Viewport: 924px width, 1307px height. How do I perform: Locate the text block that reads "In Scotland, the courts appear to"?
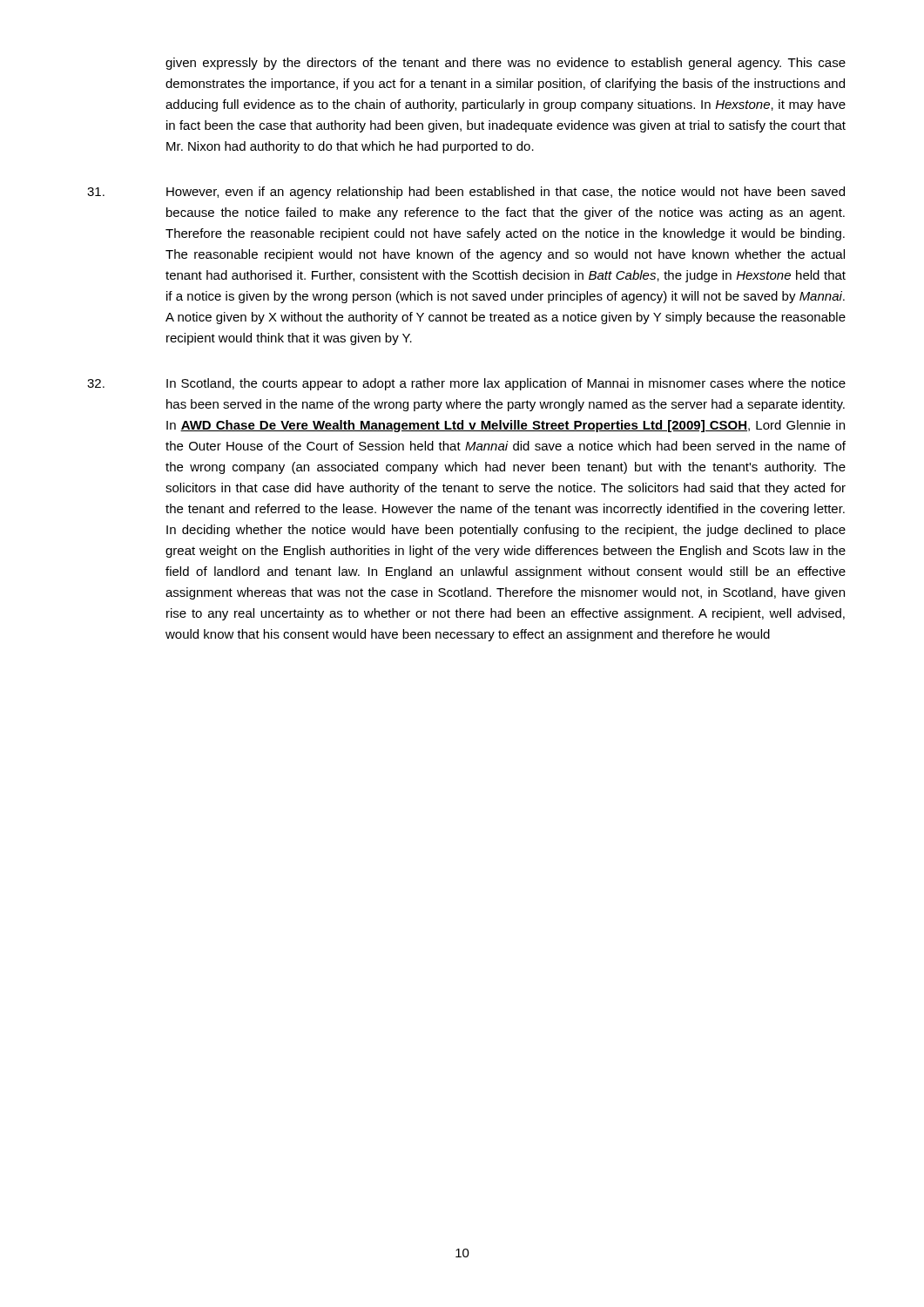click(x=466, y=509)
